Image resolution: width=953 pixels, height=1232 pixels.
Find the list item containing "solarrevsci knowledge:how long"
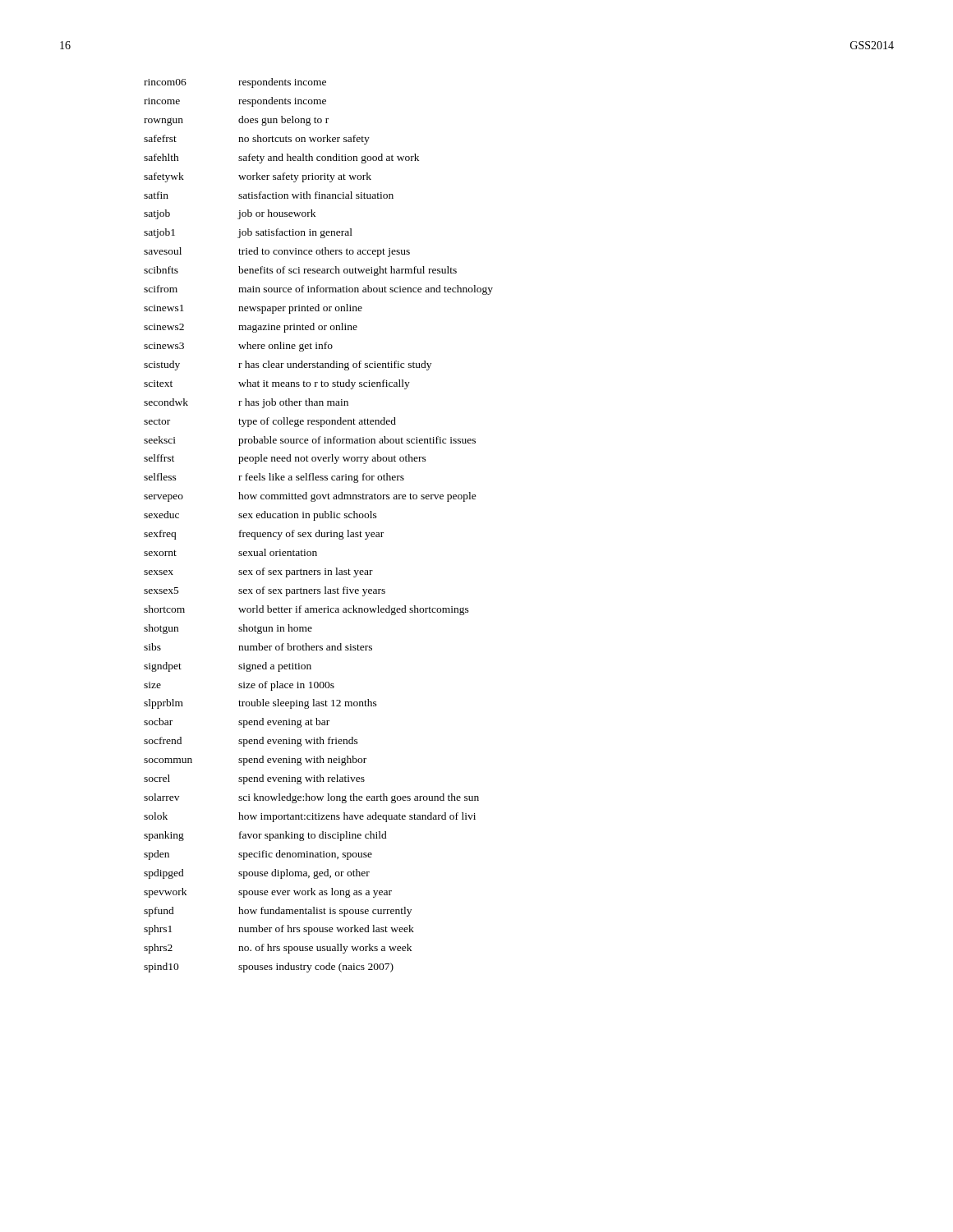[x=311, y=798]
